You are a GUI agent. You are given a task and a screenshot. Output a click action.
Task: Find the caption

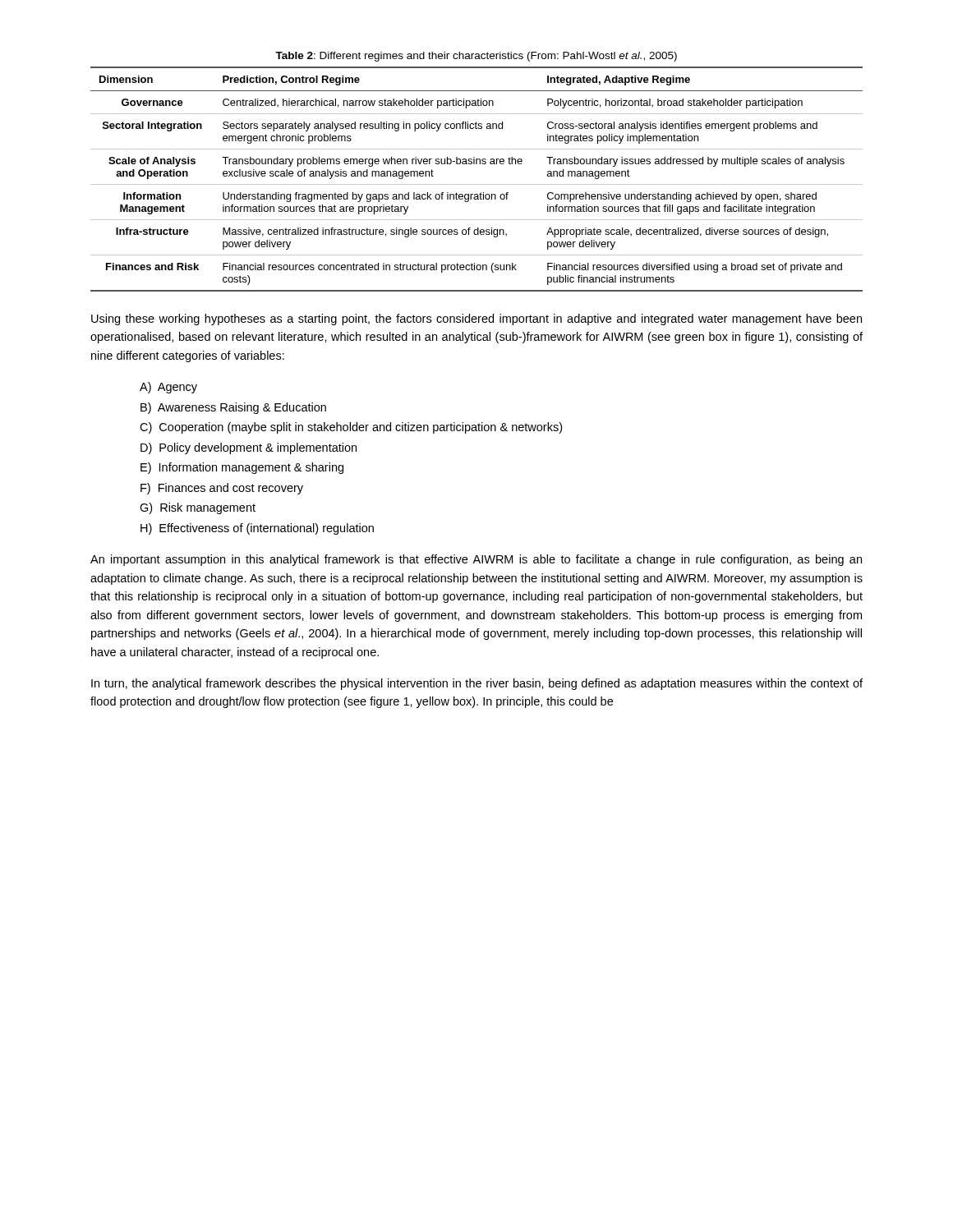476,55
